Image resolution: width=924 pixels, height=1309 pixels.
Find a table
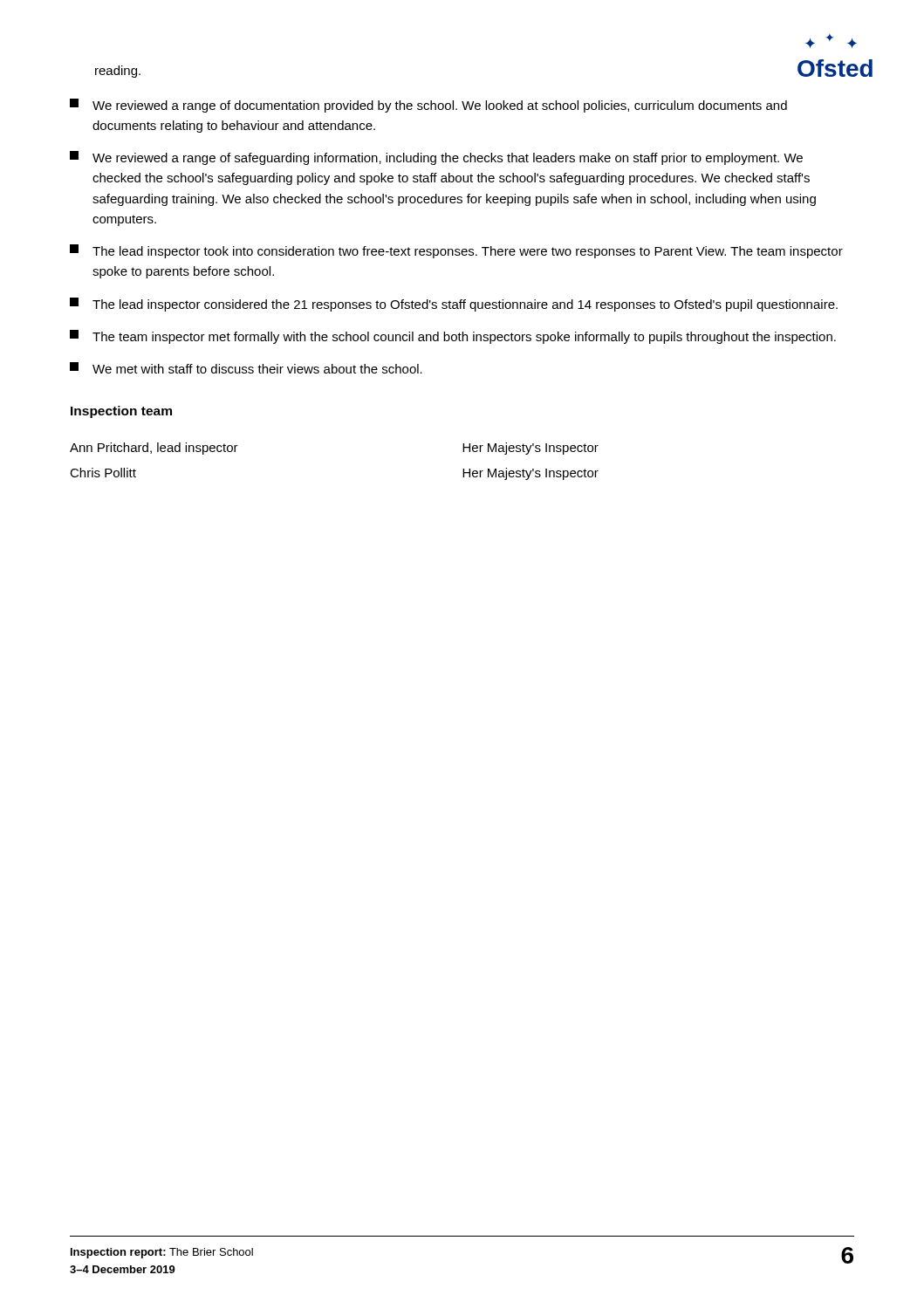coord(462,460)
